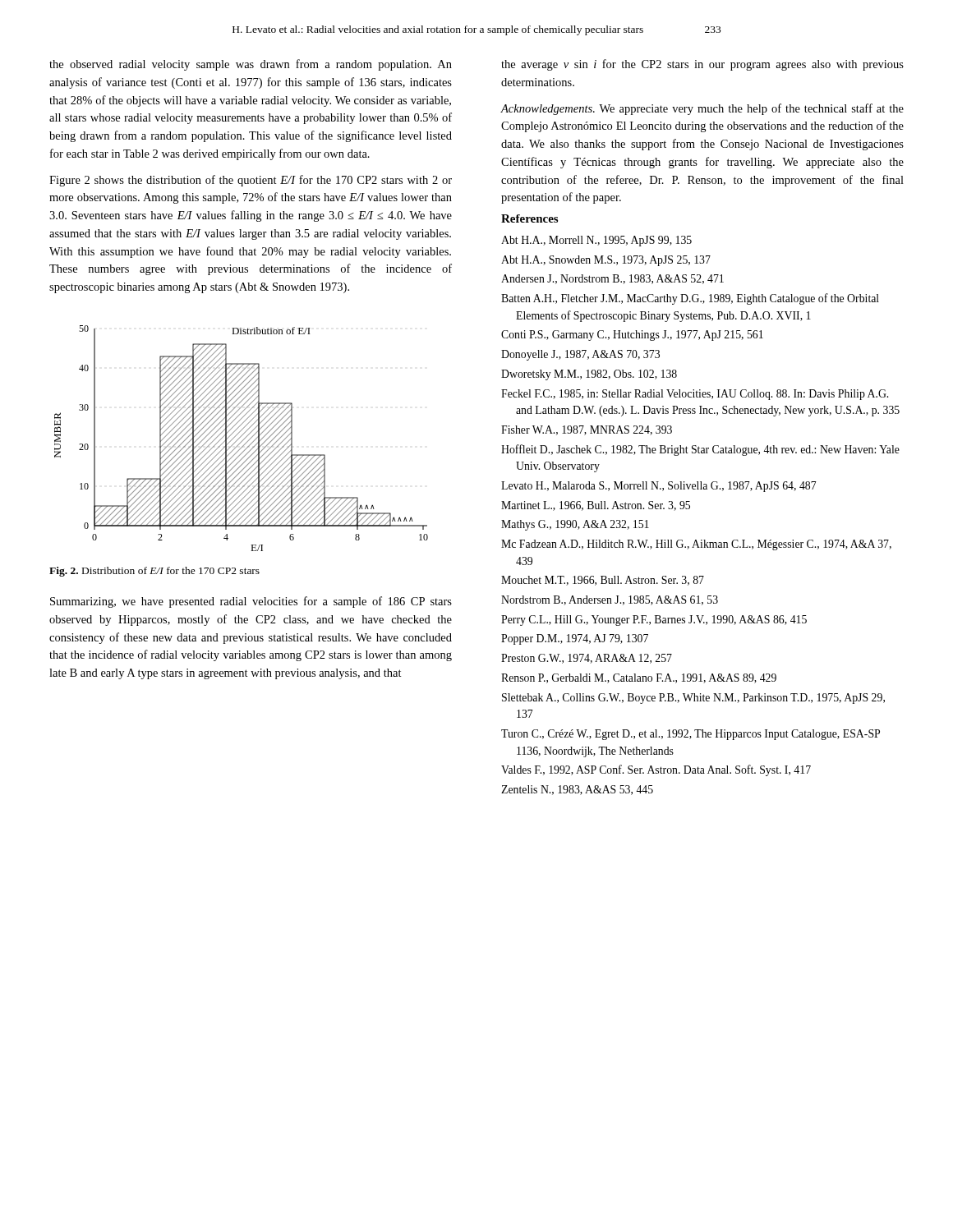Navigate to the element starting "Acknowledgements. We appreciate very much the"
This screenshot has height=1232, width=953.
coord(702,153)
